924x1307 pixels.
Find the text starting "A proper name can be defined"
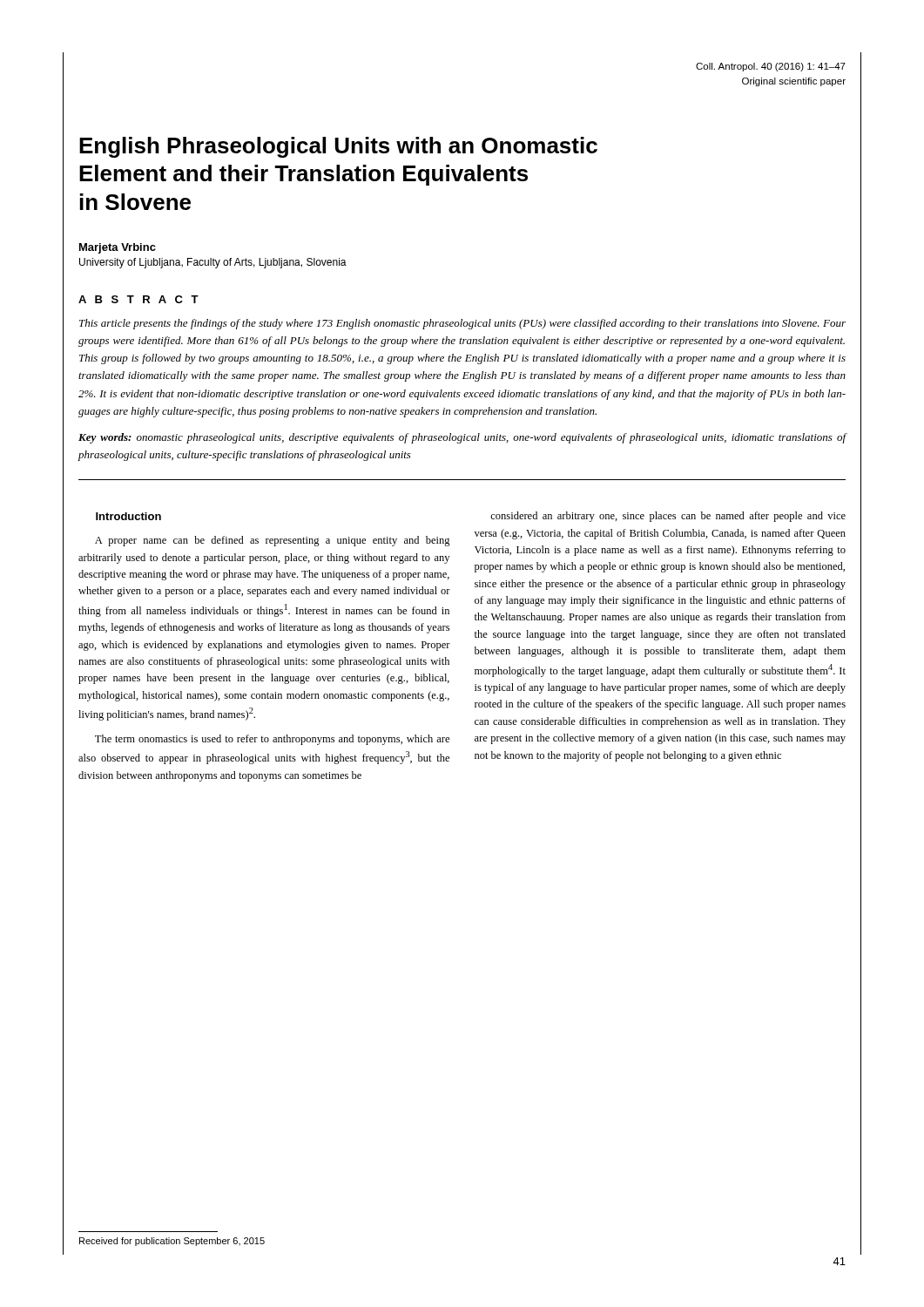tap(264, 658)
